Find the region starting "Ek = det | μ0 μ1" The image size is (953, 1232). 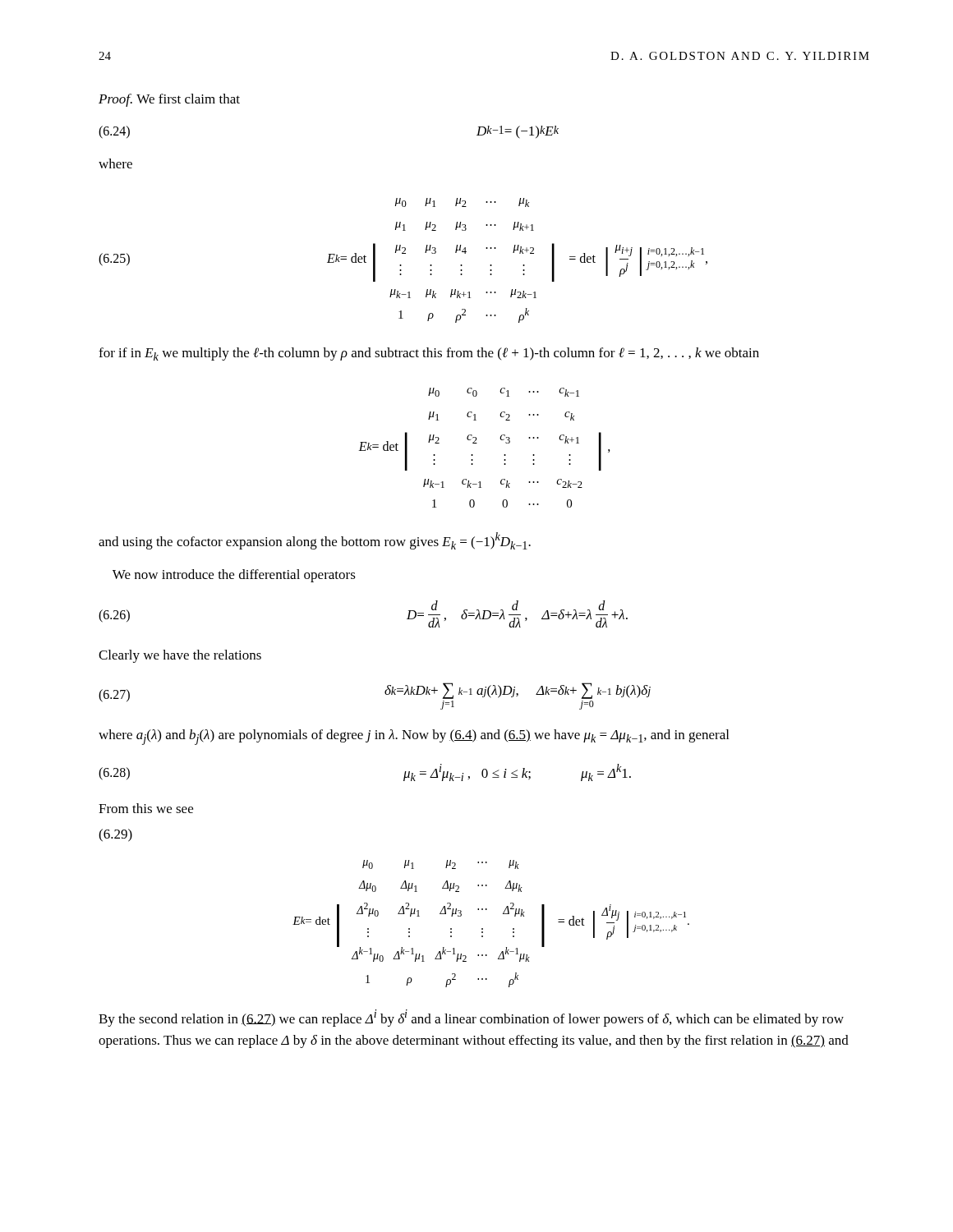coord(367,864)
